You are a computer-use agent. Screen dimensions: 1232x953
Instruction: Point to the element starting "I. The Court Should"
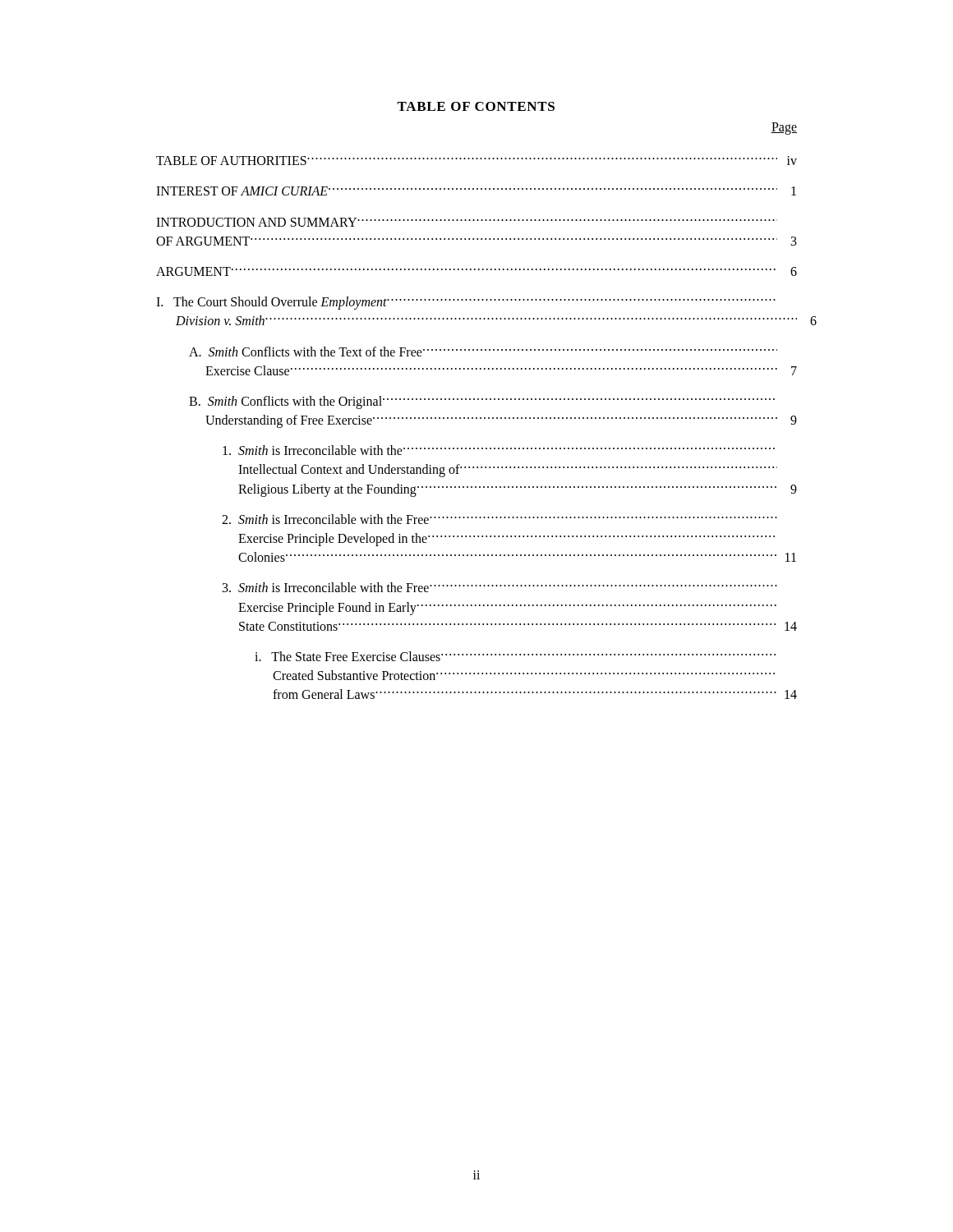pyautogui.click(x=476, y=310)
